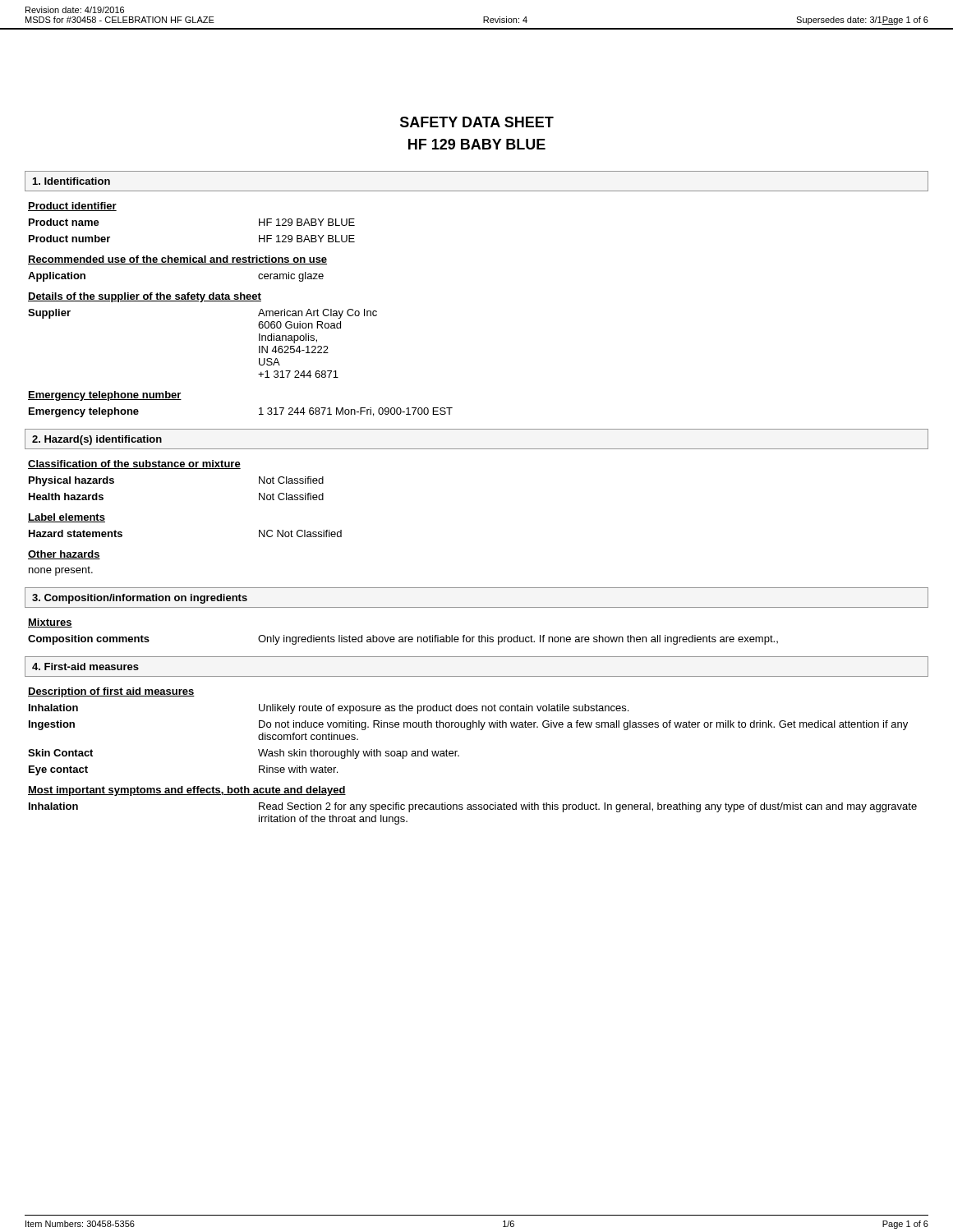The height and width of the screenshot is (1232, 953).
Task: Point to the element starting "Recommended use of the chemical and restrictions on"
Action: coord(177,259)
